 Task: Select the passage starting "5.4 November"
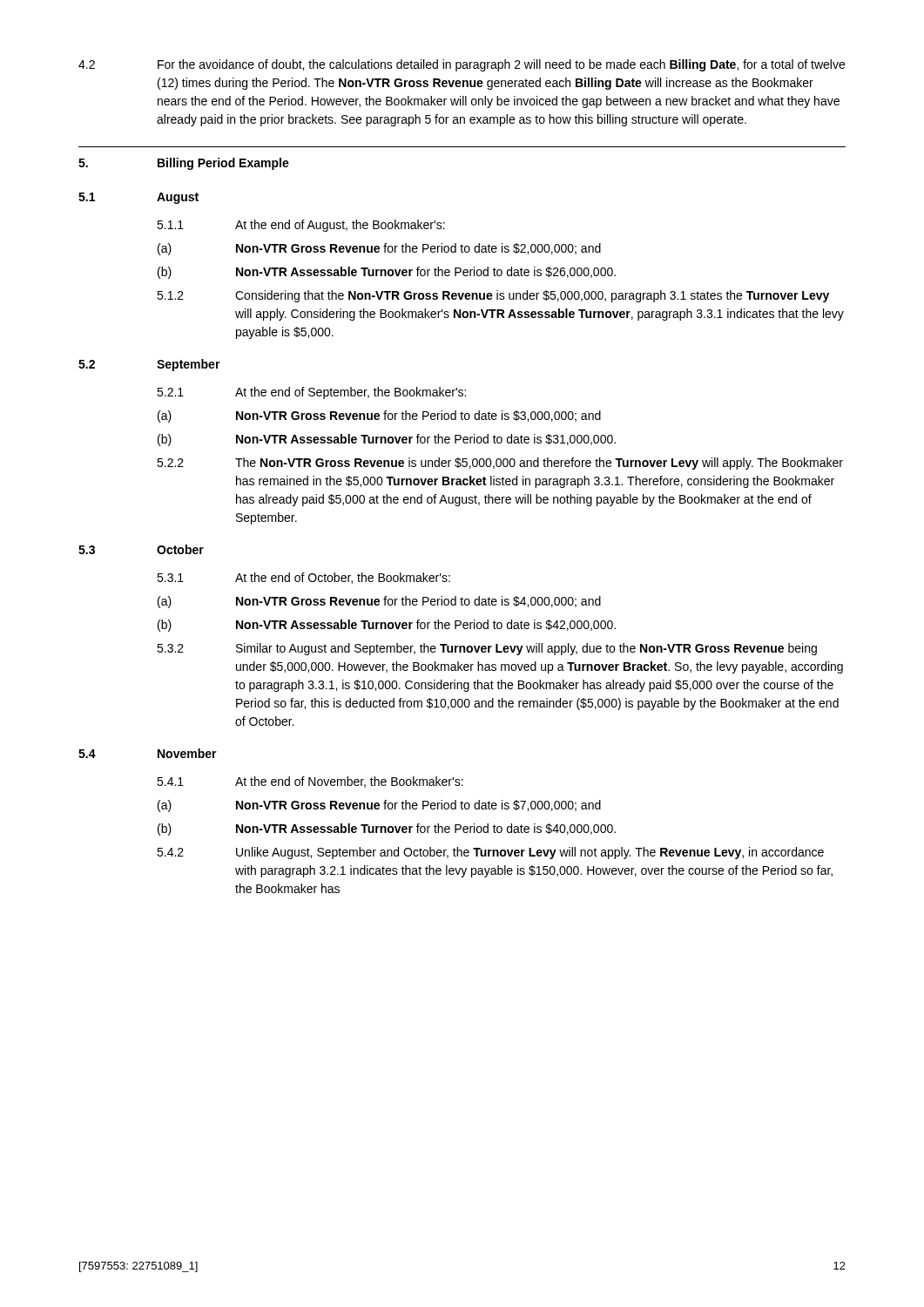147,754
